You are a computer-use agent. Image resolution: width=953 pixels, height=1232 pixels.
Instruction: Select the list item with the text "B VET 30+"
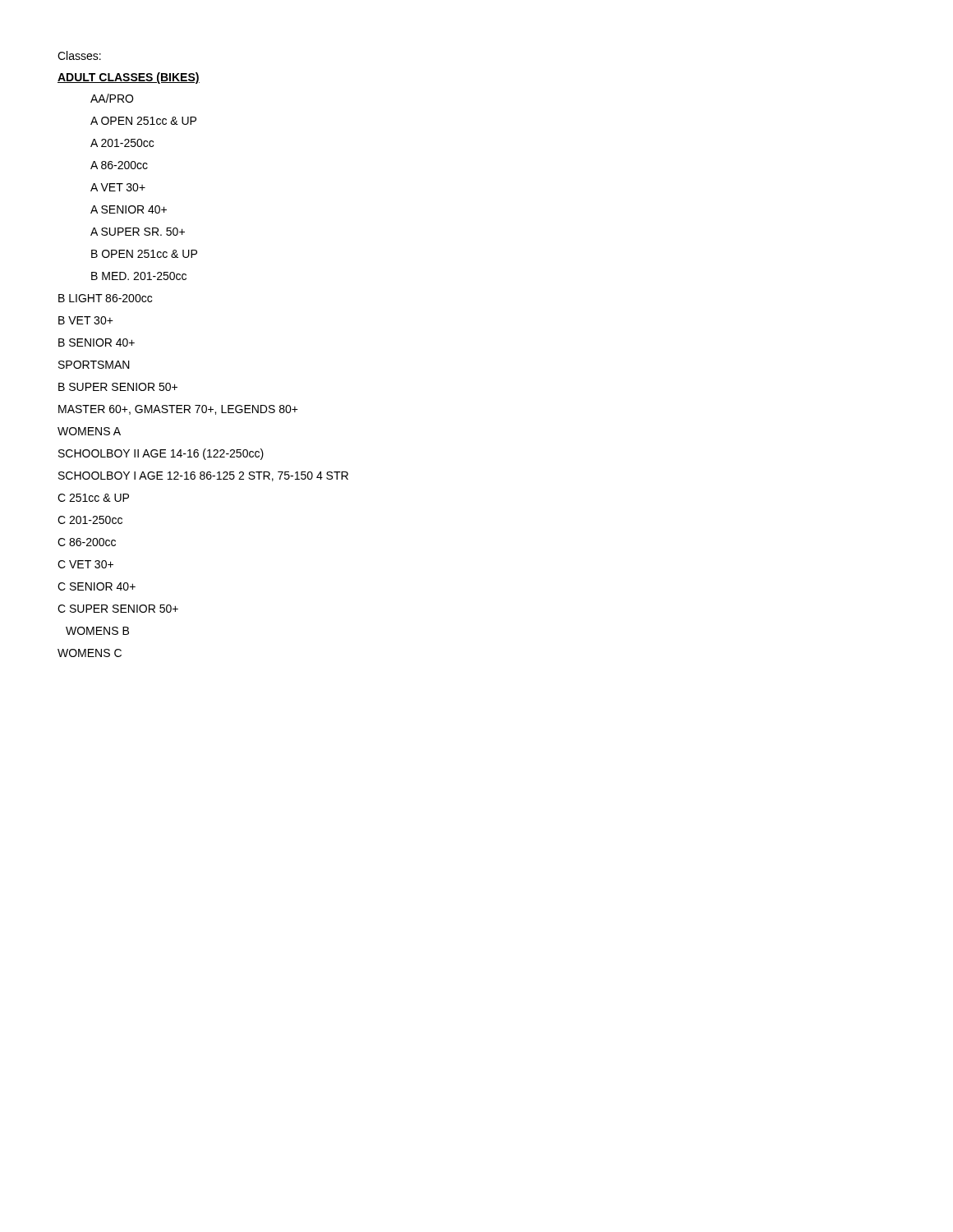[85, 320]
